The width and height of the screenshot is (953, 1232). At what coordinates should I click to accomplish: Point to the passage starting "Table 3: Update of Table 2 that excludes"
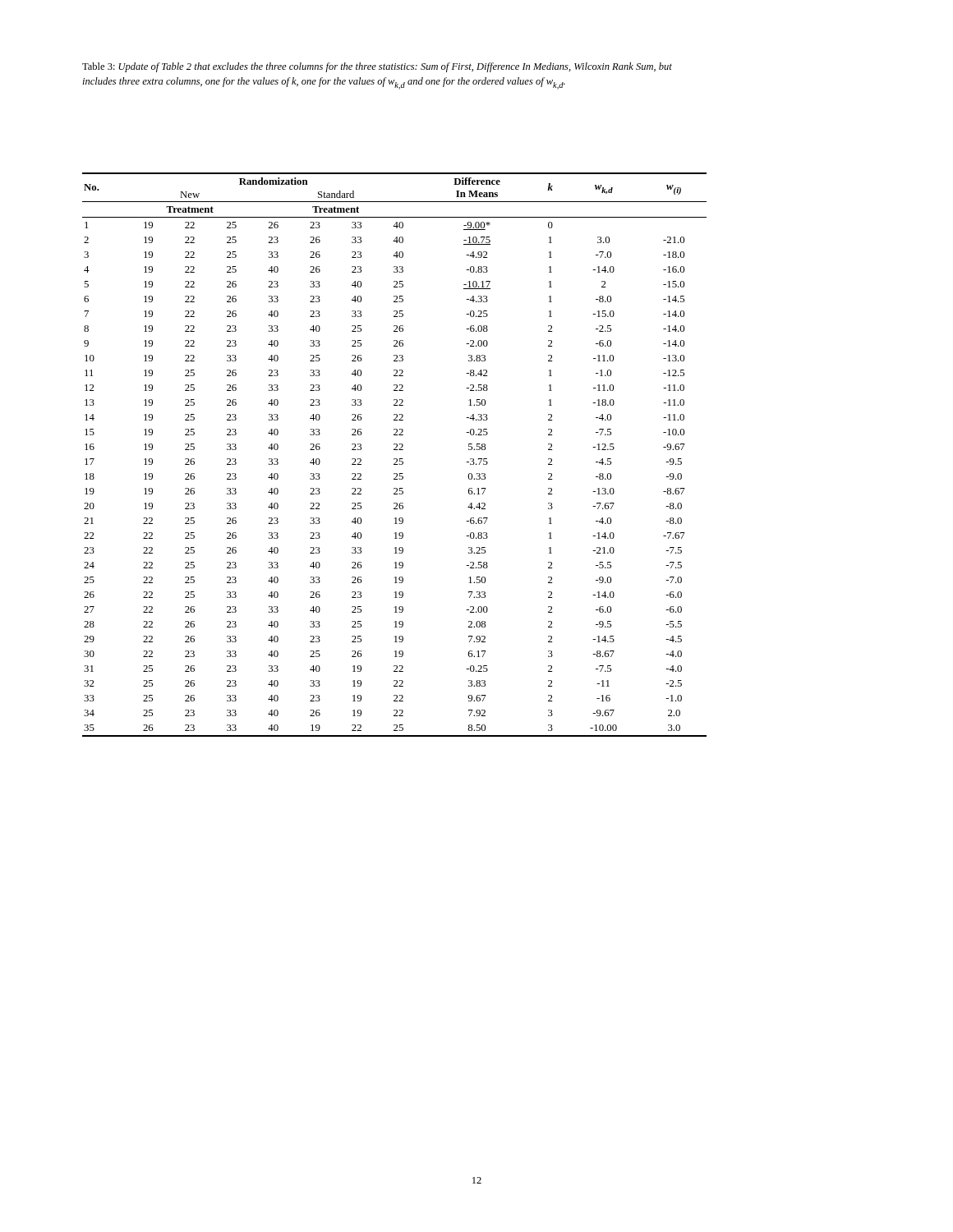point(377,75)
